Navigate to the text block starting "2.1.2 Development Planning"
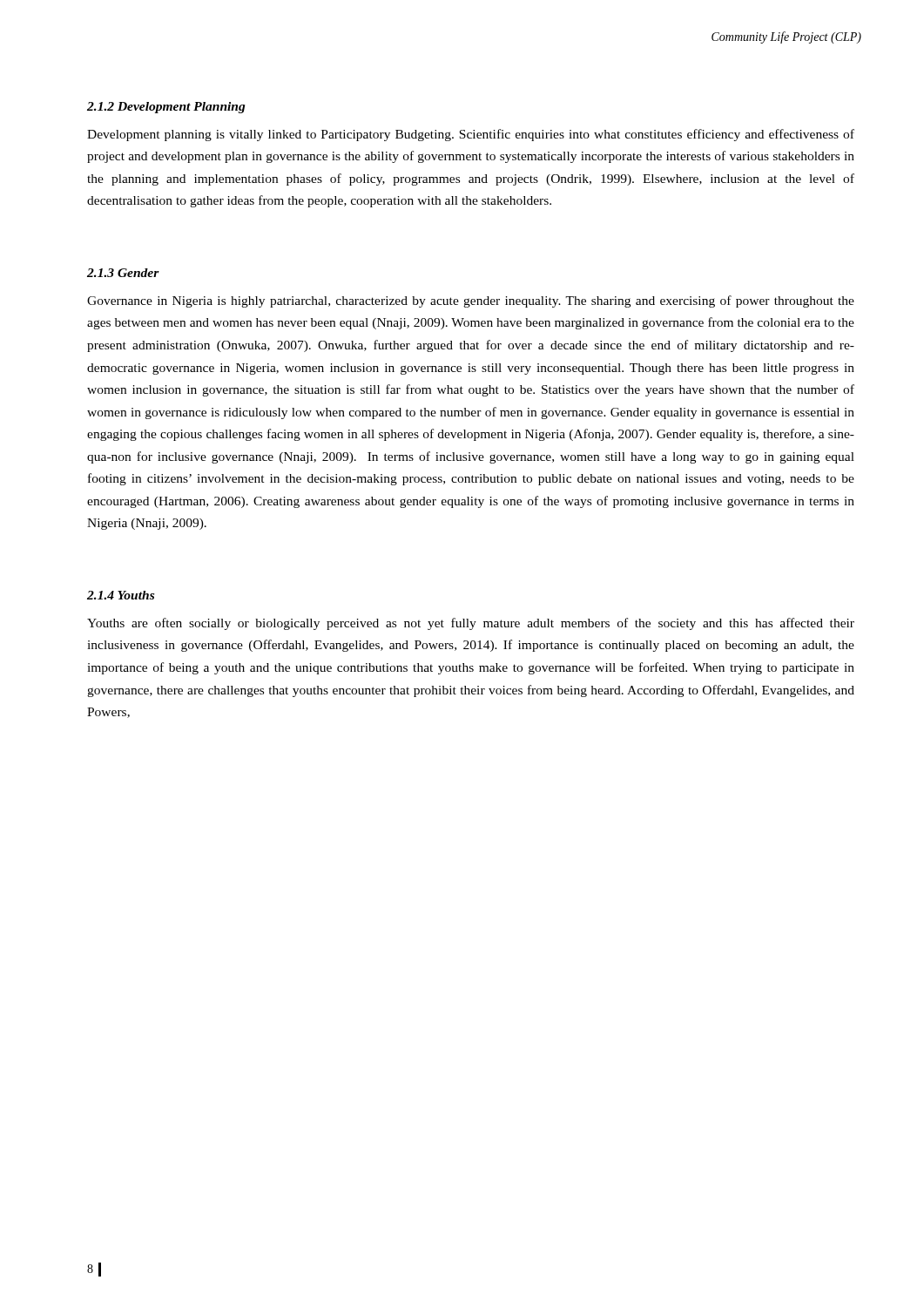Image resolution: width=924 pixels, height=1307 pixels. [166, 106]
